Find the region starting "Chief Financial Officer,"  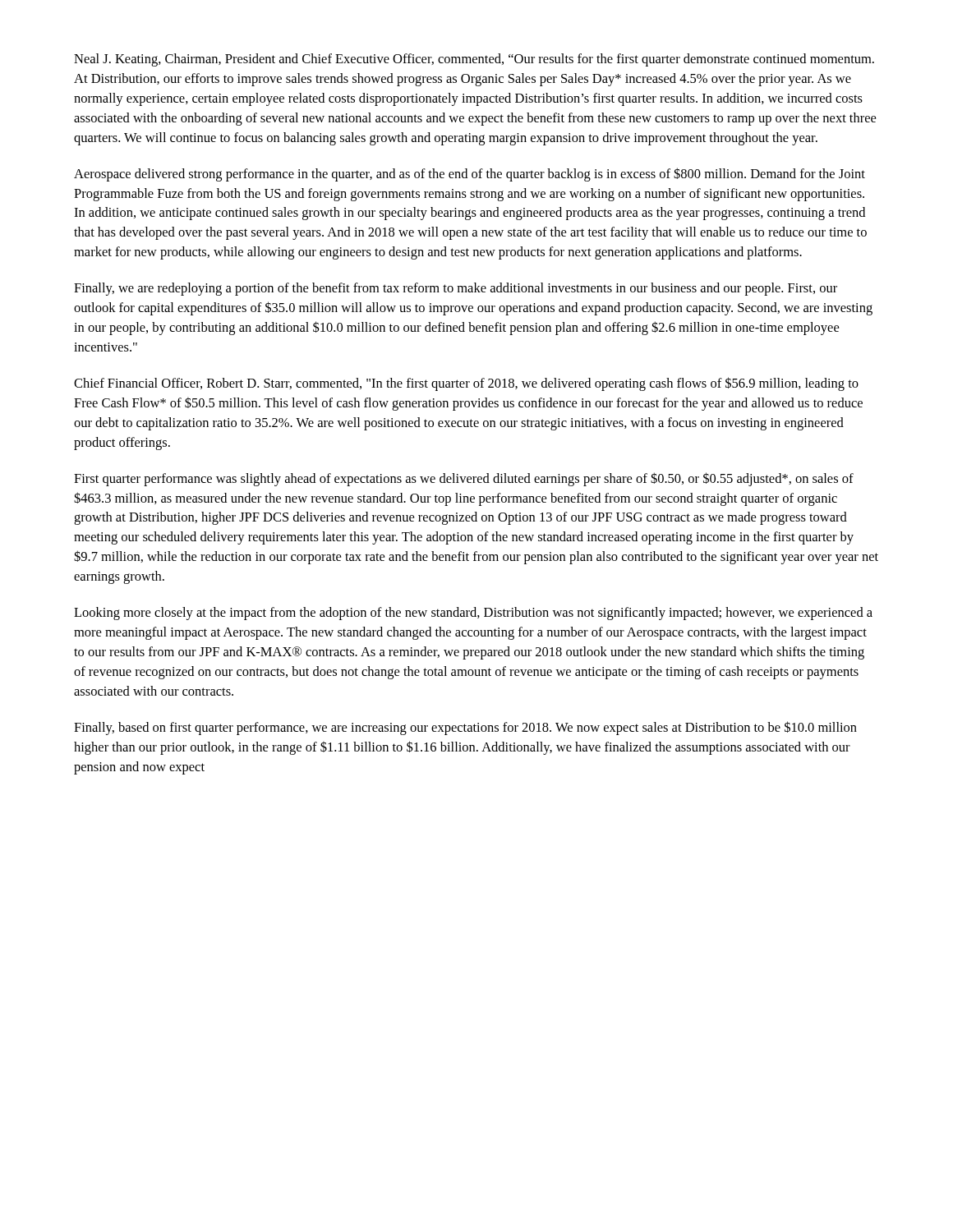(x=469, y=413)
